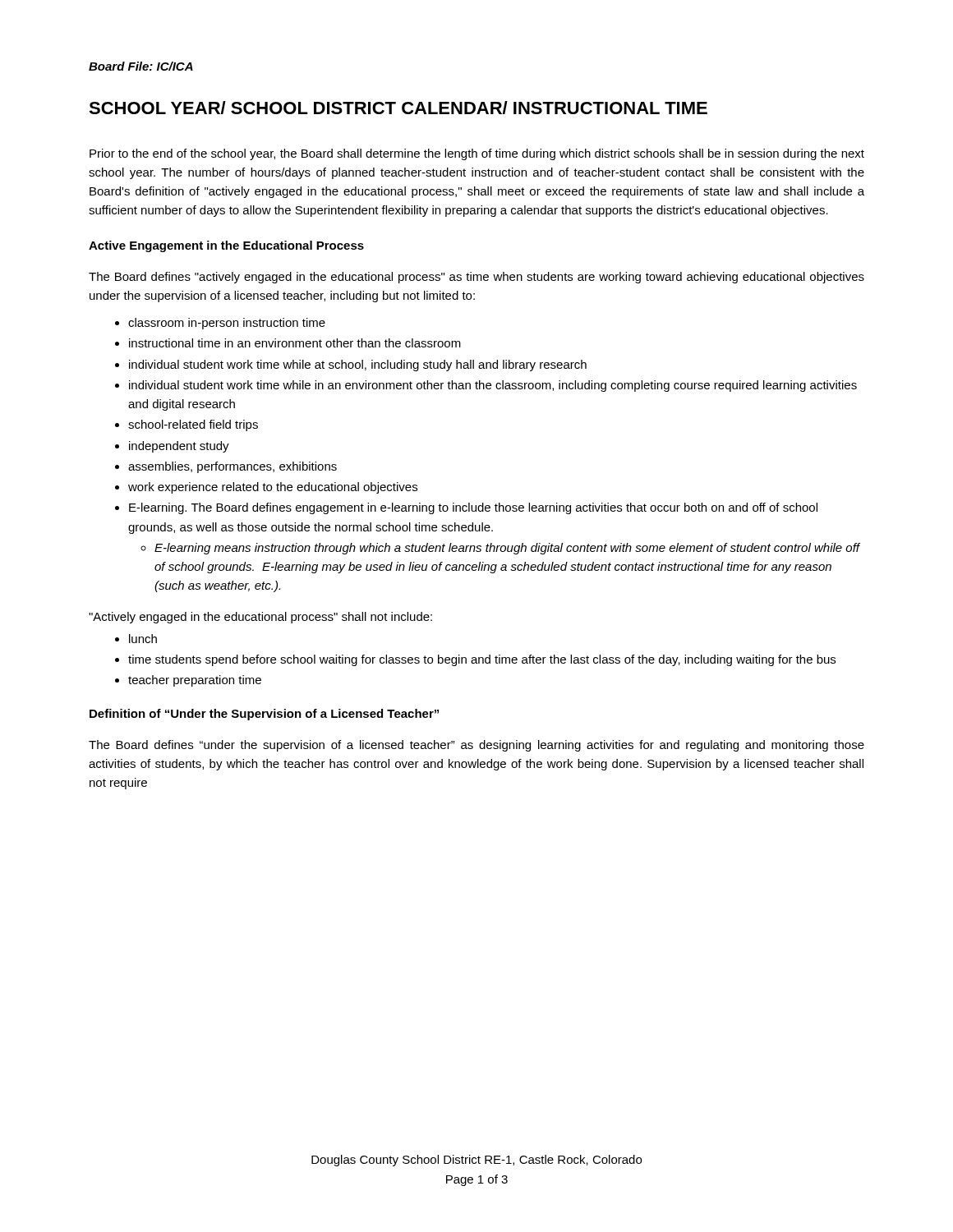
Task: Click the passage that begins "Prior to the end of the school year,"
Action: tap(476, 182)
